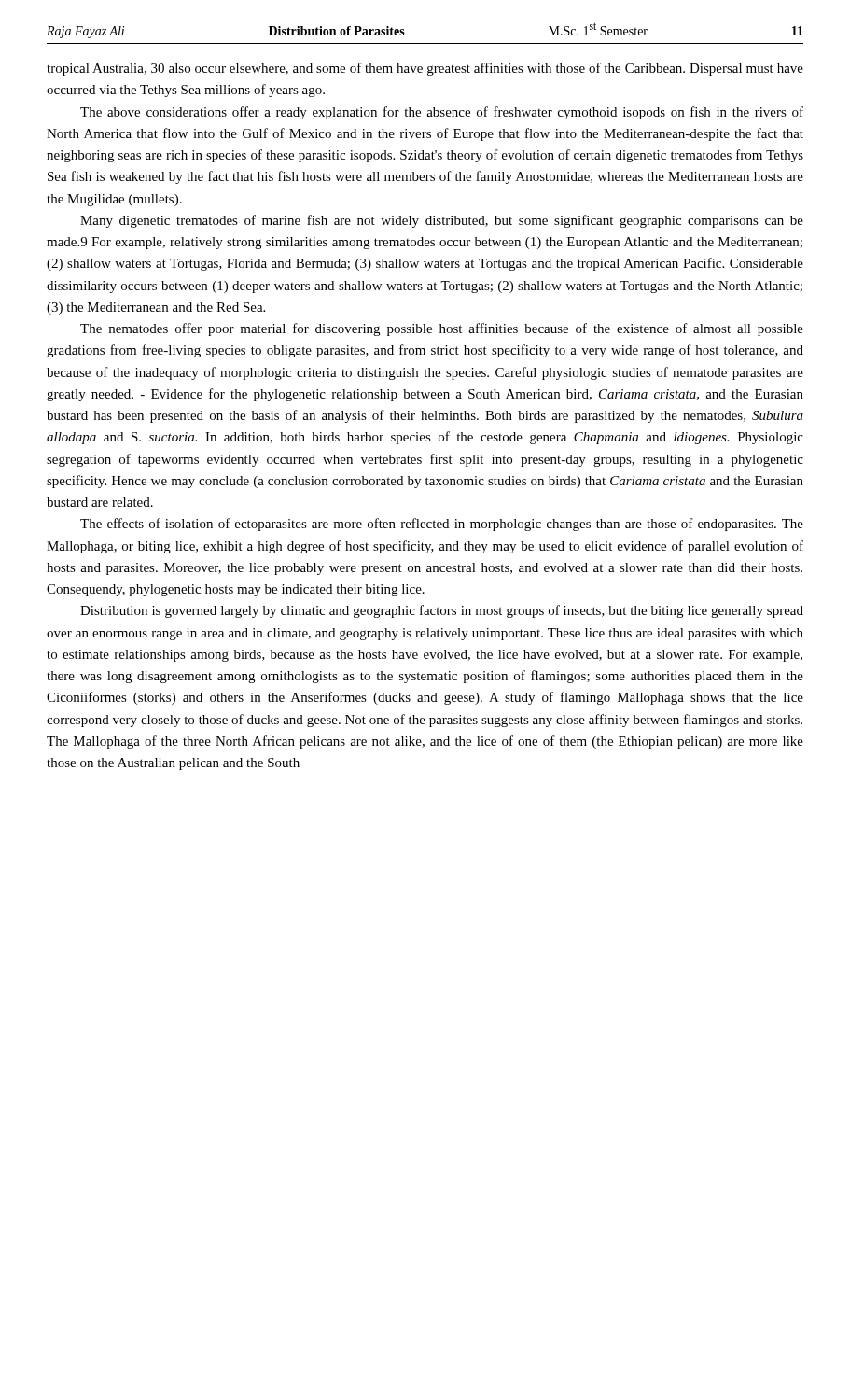Image resolution: width=850 pixels, height=1400 pixels.
Task: Where is the passage that starts "Many digenetic trematodes"?
Action: click(425, 264)
